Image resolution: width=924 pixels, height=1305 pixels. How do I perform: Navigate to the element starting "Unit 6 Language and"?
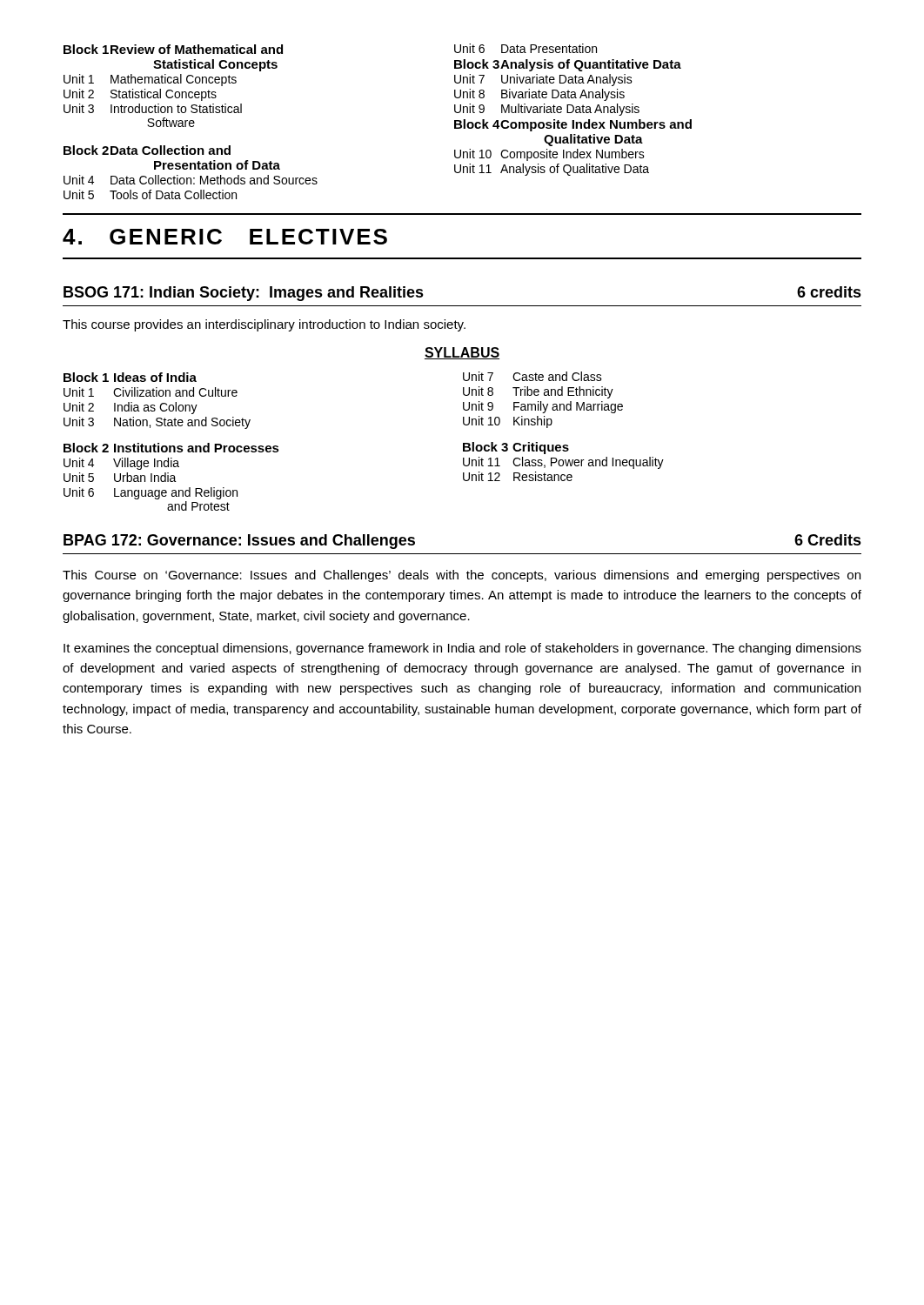(151, 493)
